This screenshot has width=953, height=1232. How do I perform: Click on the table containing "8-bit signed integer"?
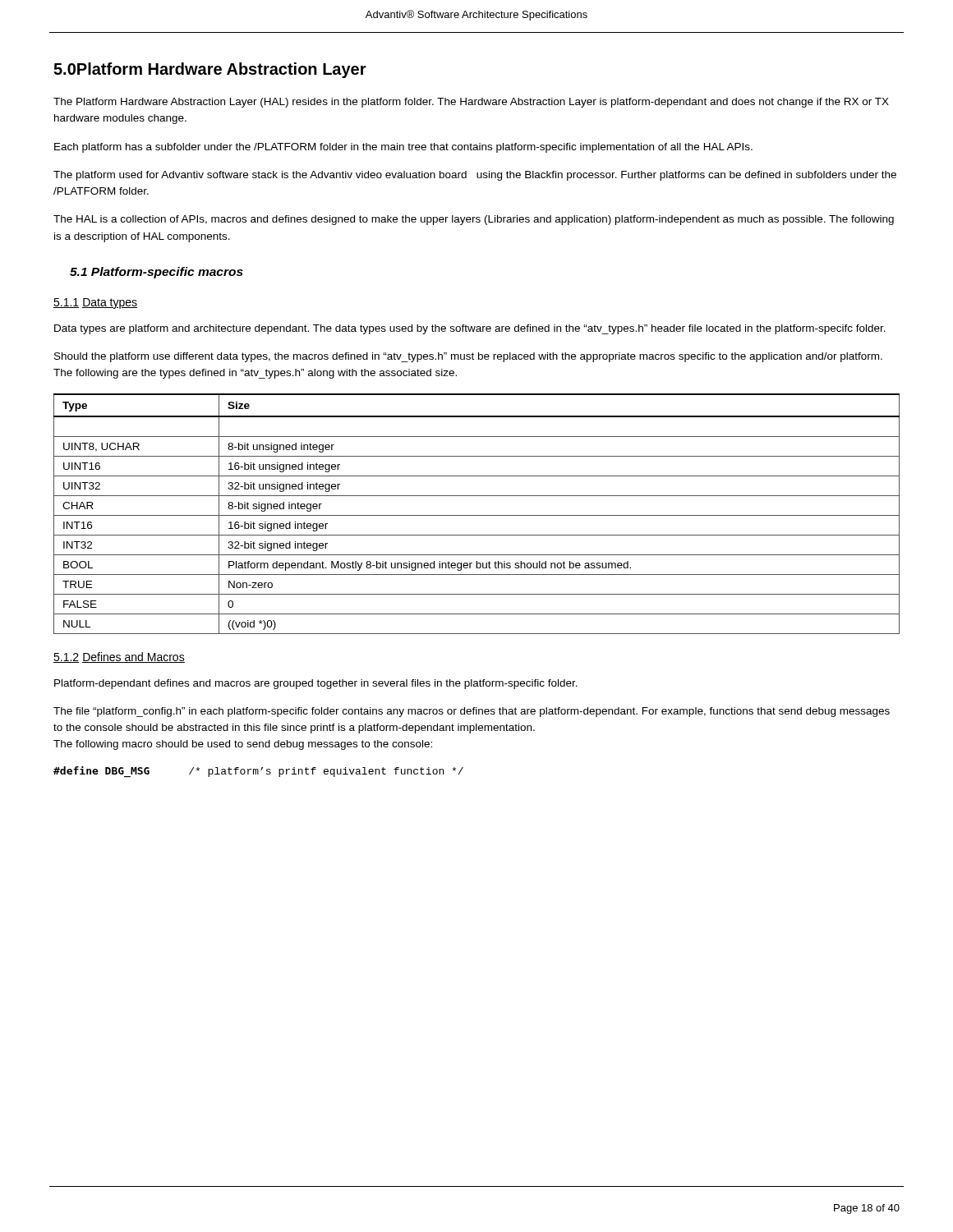[476, 513]
